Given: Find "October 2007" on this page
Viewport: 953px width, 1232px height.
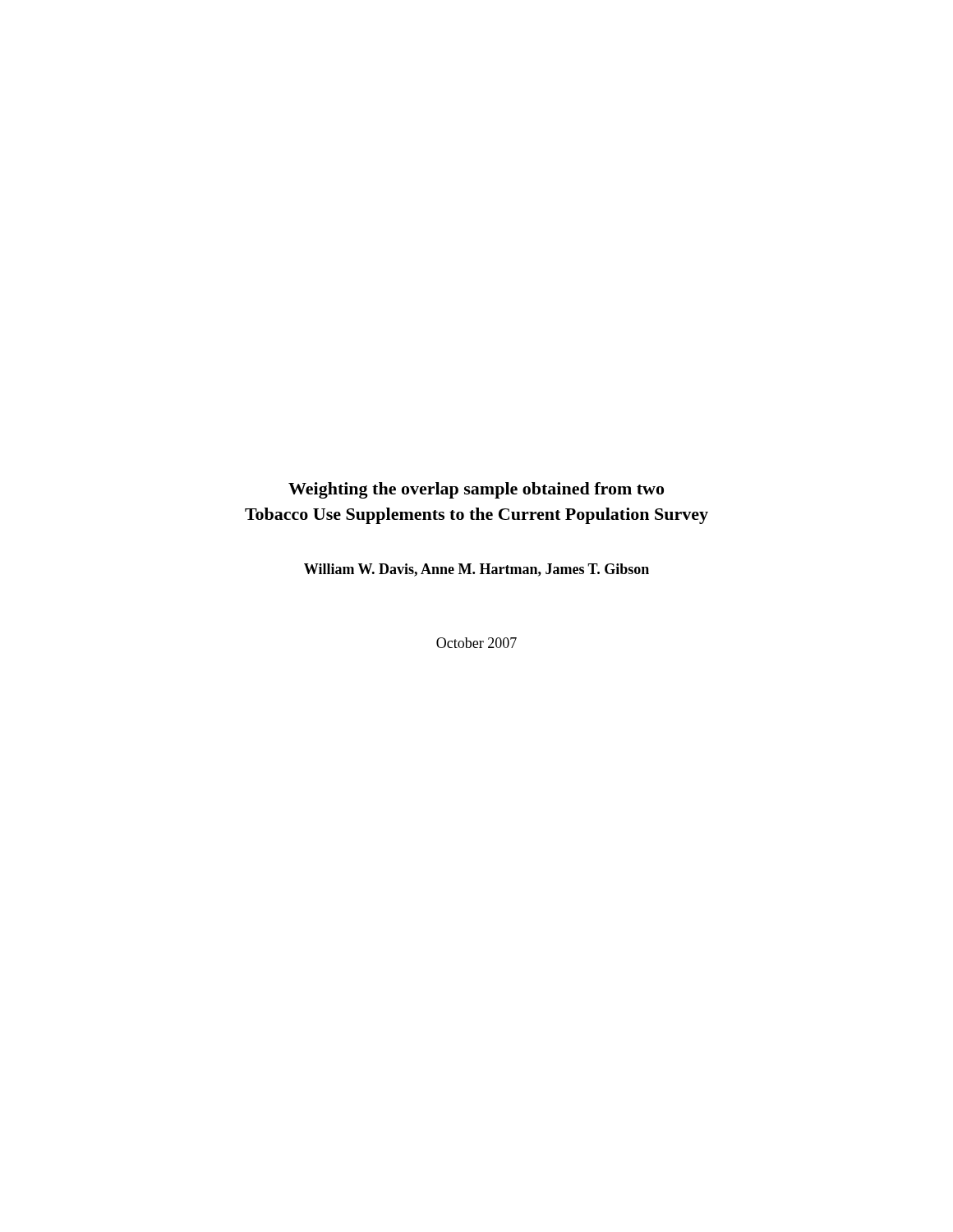Looking at the screenshot, I should click(476, 643).
